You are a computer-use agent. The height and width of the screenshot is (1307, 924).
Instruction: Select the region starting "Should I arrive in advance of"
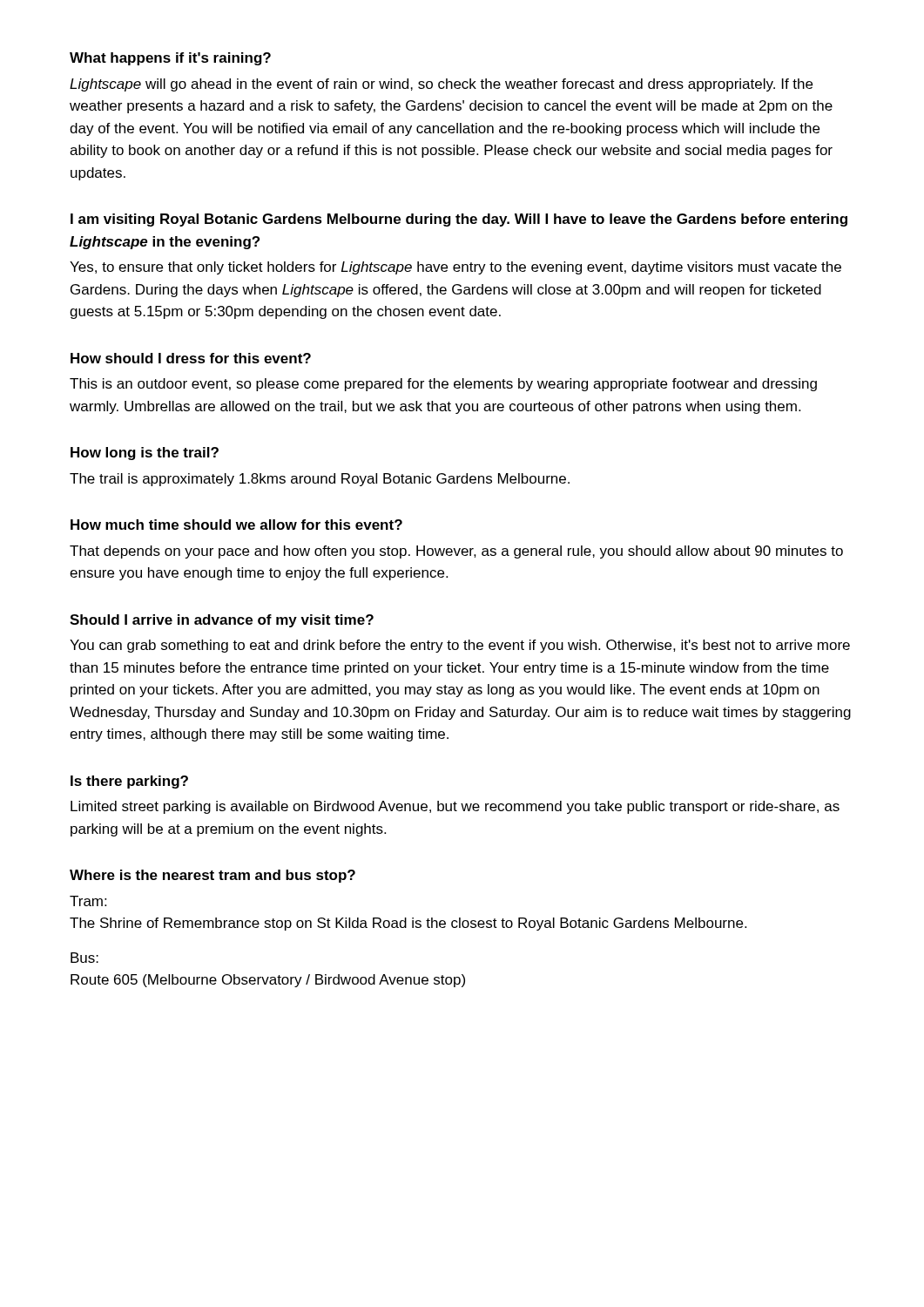(x=222, y=620)
